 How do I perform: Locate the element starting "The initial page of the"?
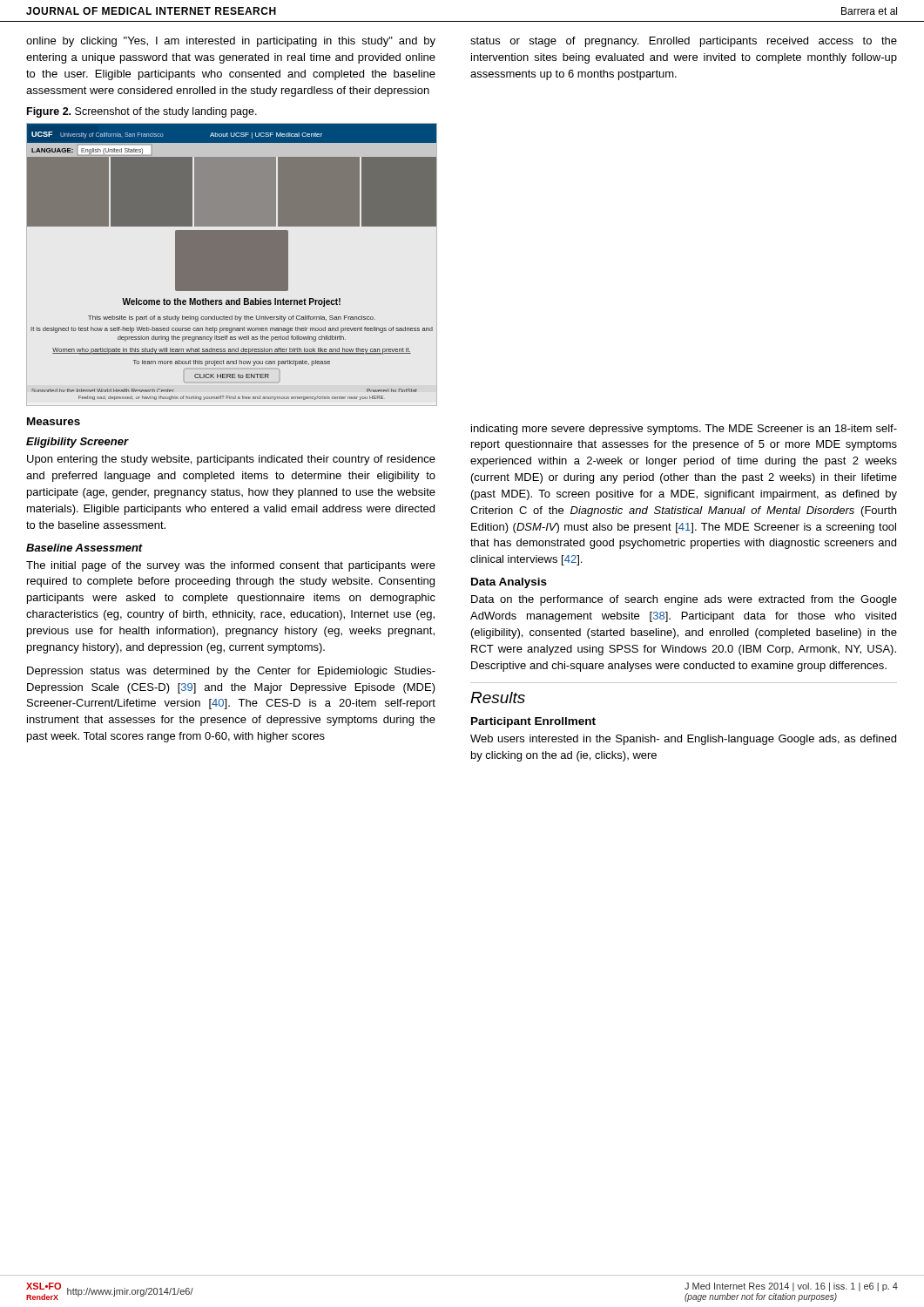click(x=231, y=607)
